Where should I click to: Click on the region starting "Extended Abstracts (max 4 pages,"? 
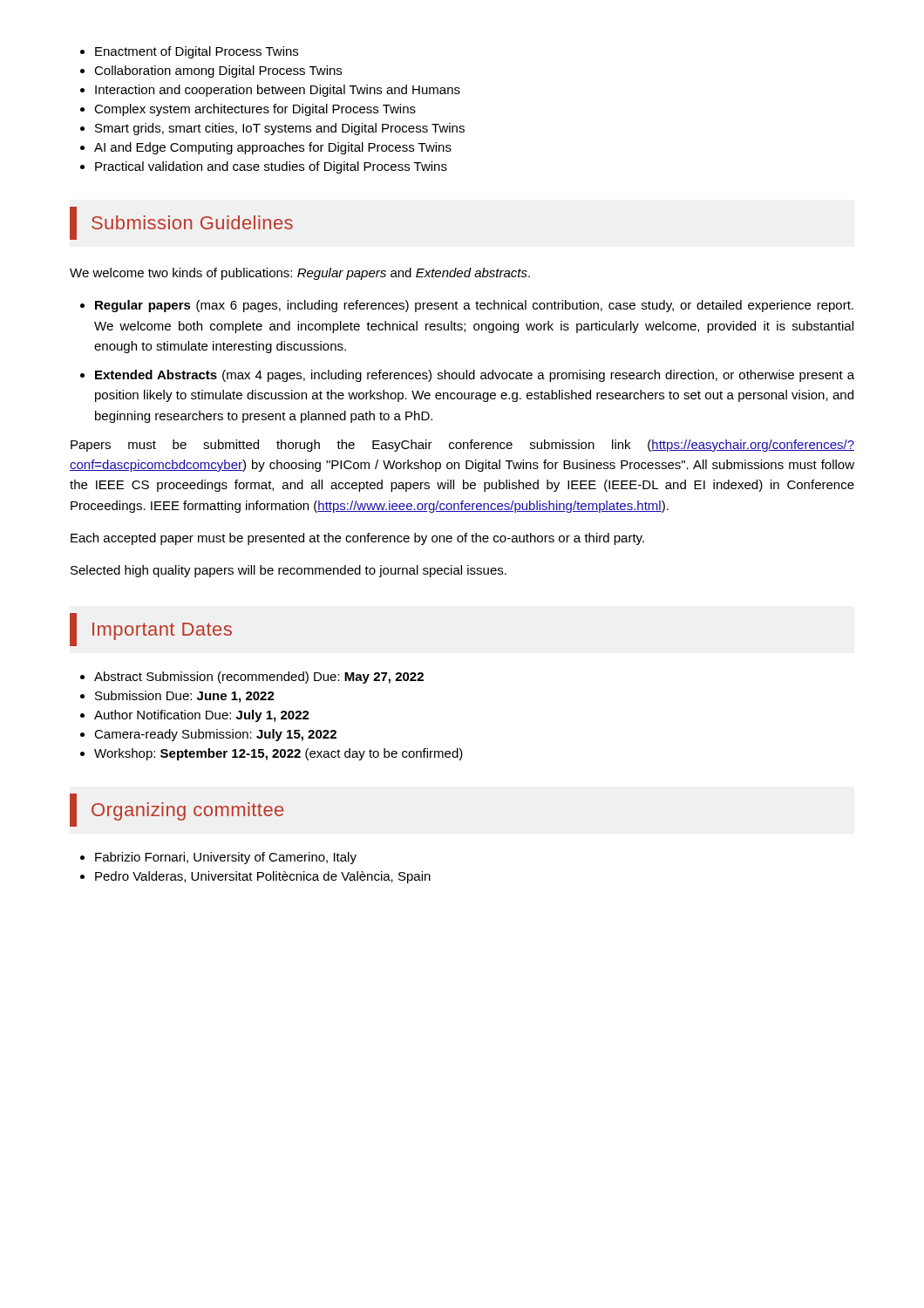(x=474, y=395)
